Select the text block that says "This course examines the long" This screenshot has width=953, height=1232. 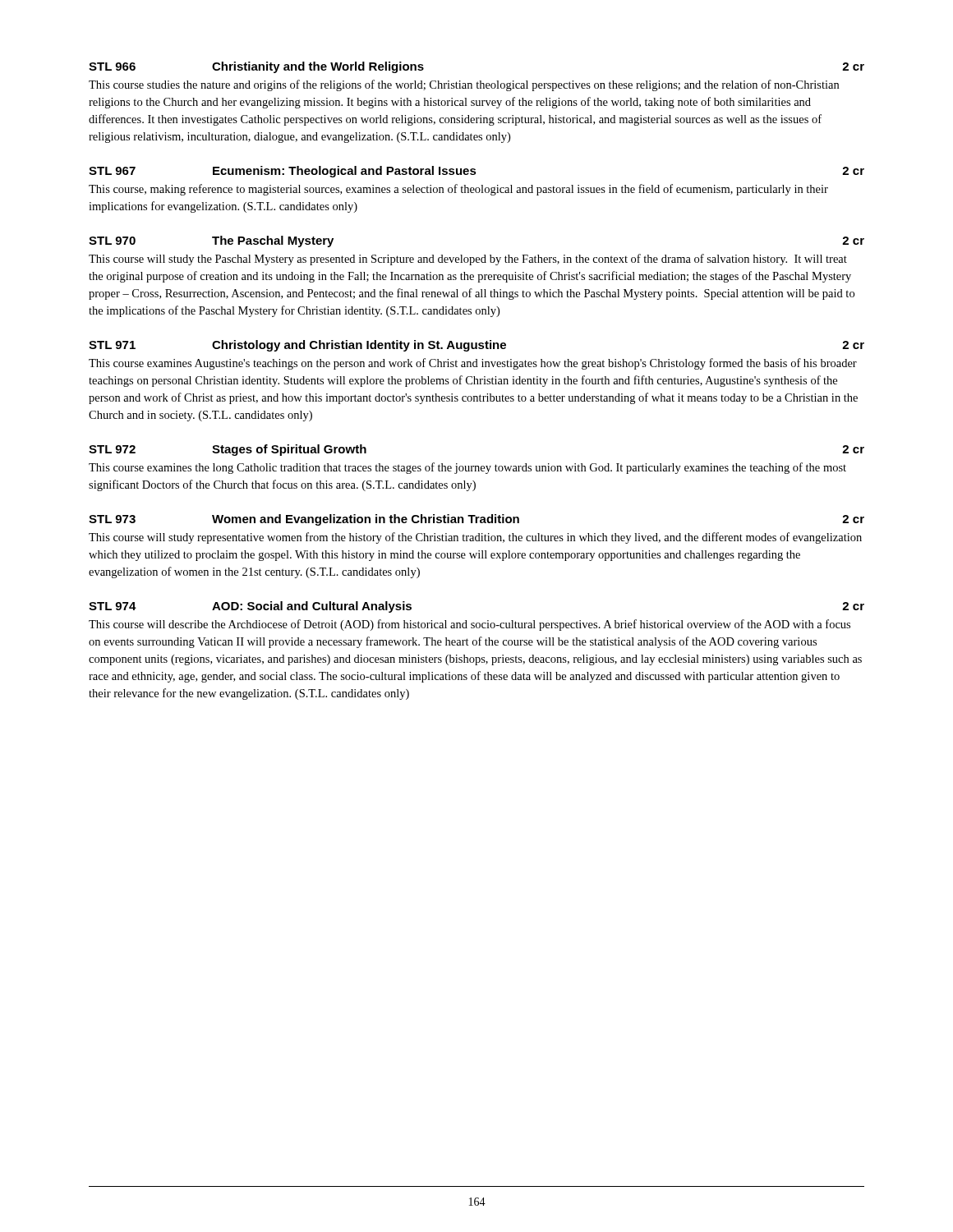click(x=476, y=477)
